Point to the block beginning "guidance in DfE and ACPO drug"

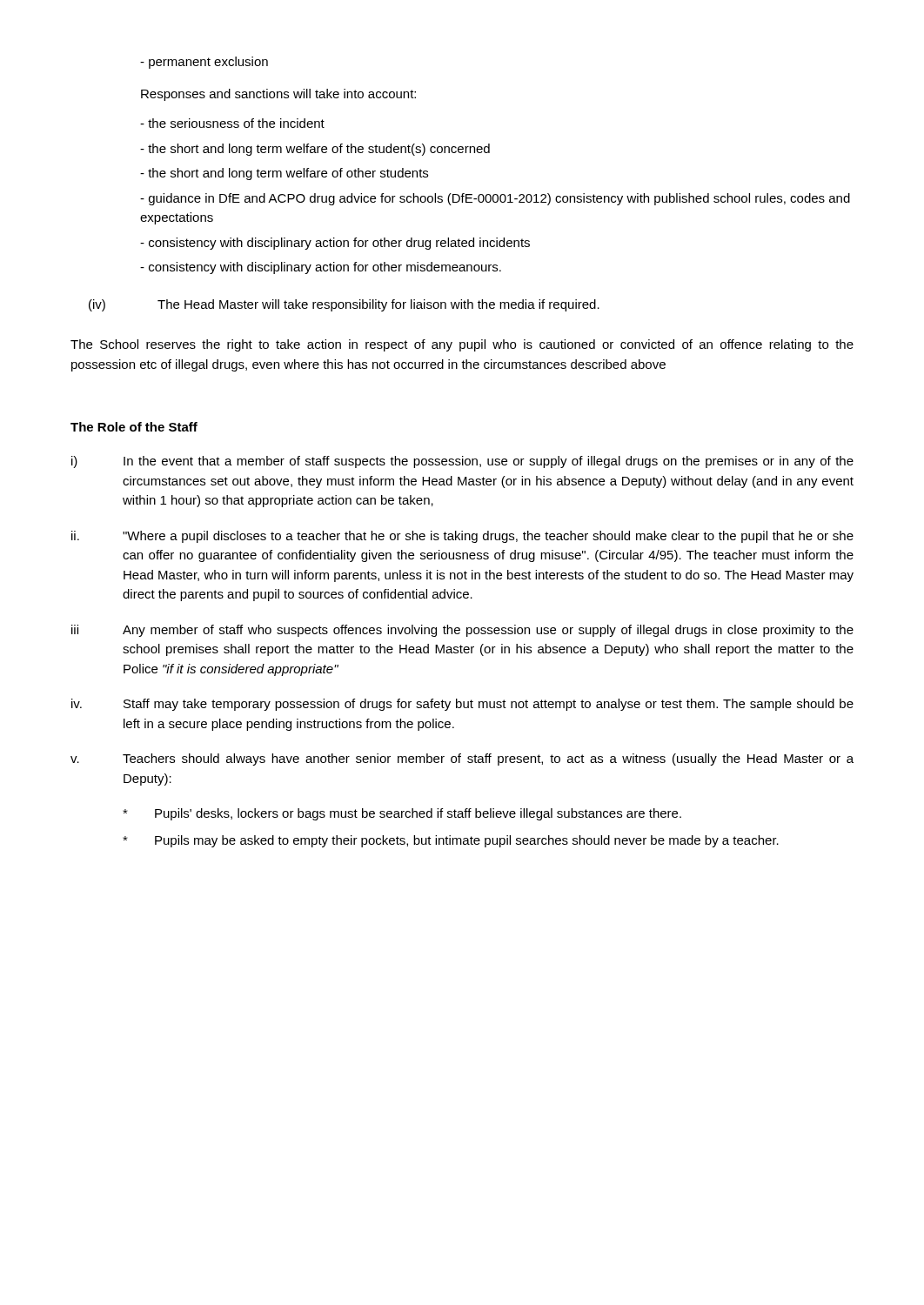(497, 208)
